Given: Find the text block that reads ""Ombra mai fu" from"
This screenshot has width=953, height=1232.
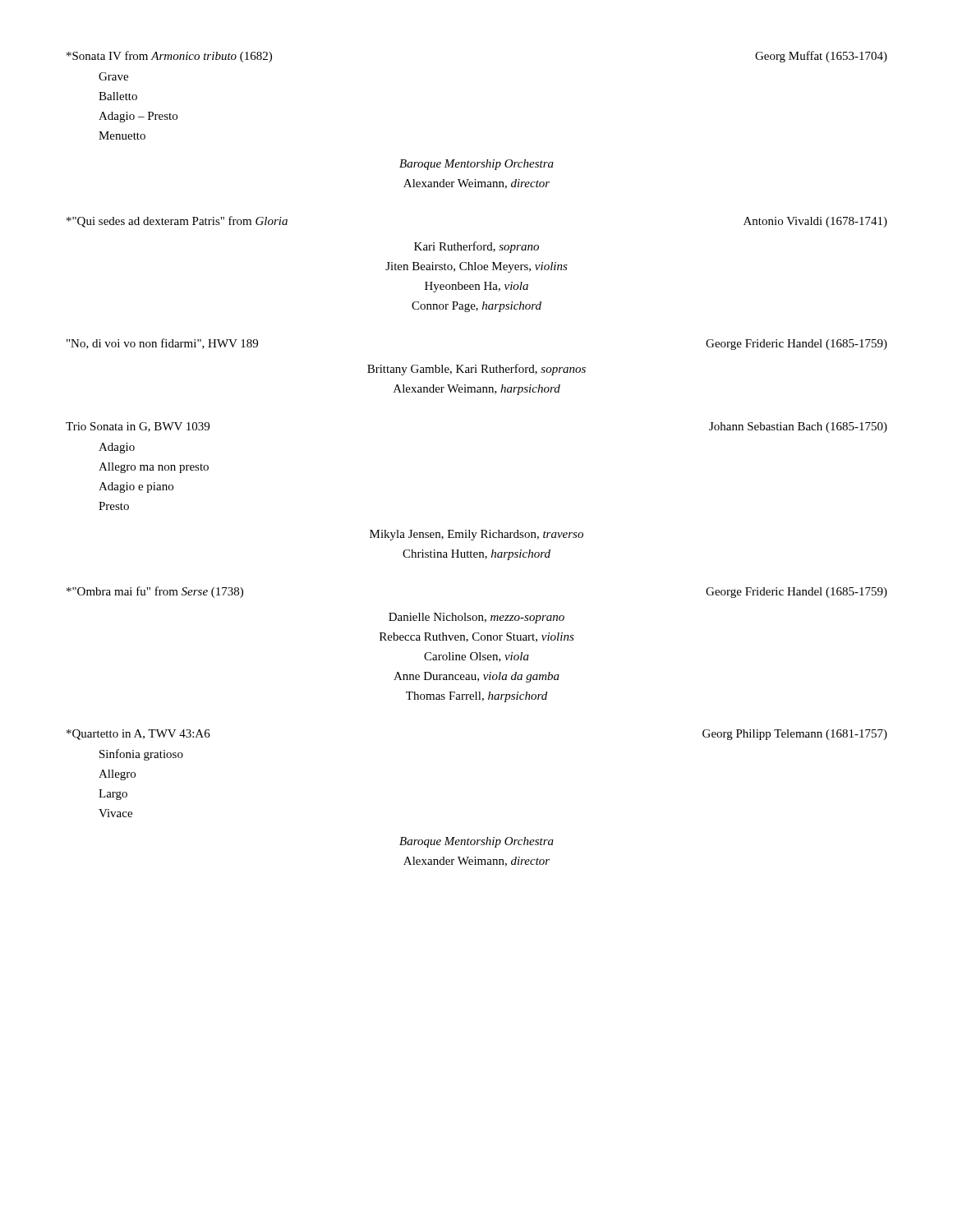Looking at the screenshot, I should [x=167, y=592].
